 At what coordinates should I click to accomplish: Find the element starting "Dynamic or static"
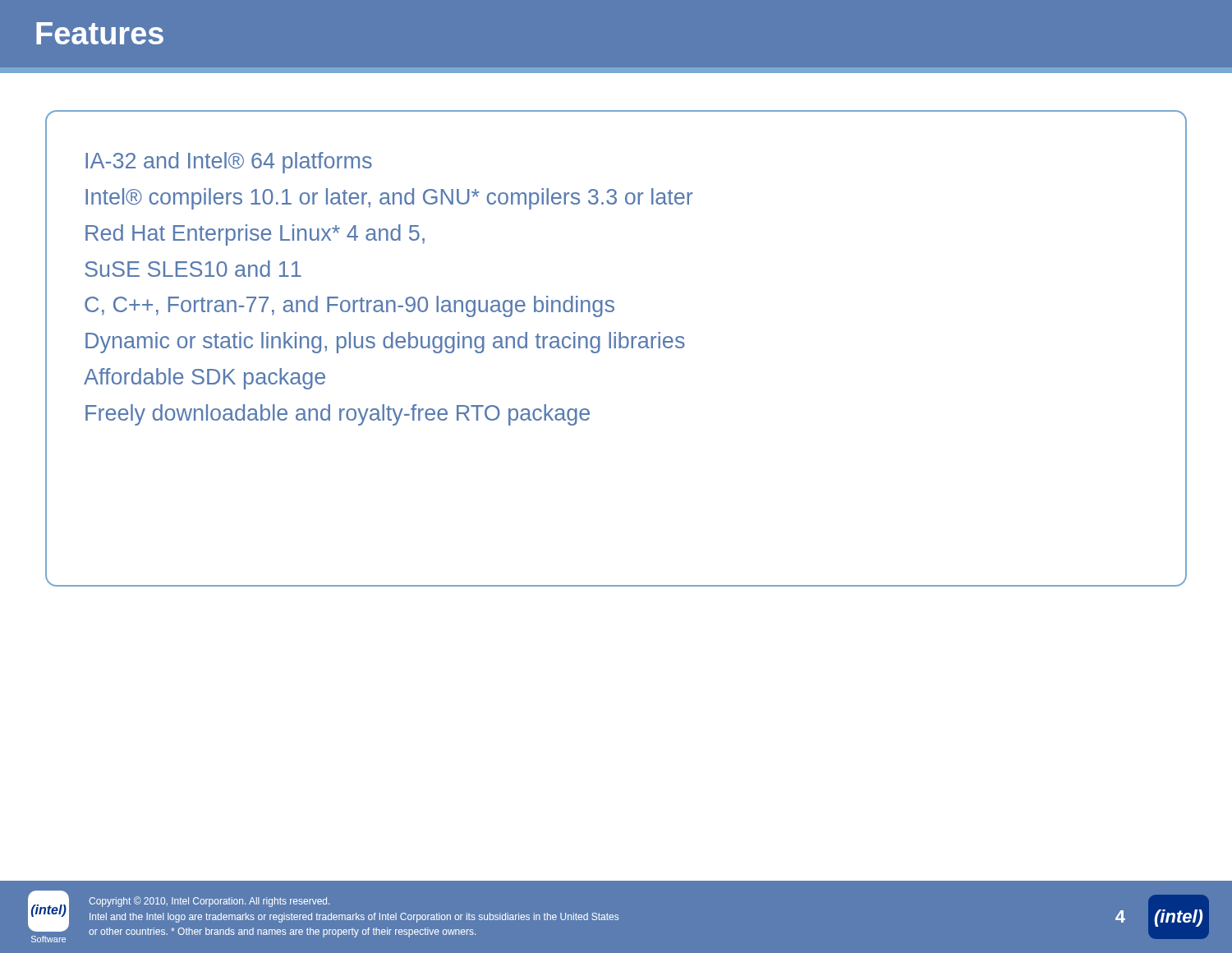(x=385, y=341)
